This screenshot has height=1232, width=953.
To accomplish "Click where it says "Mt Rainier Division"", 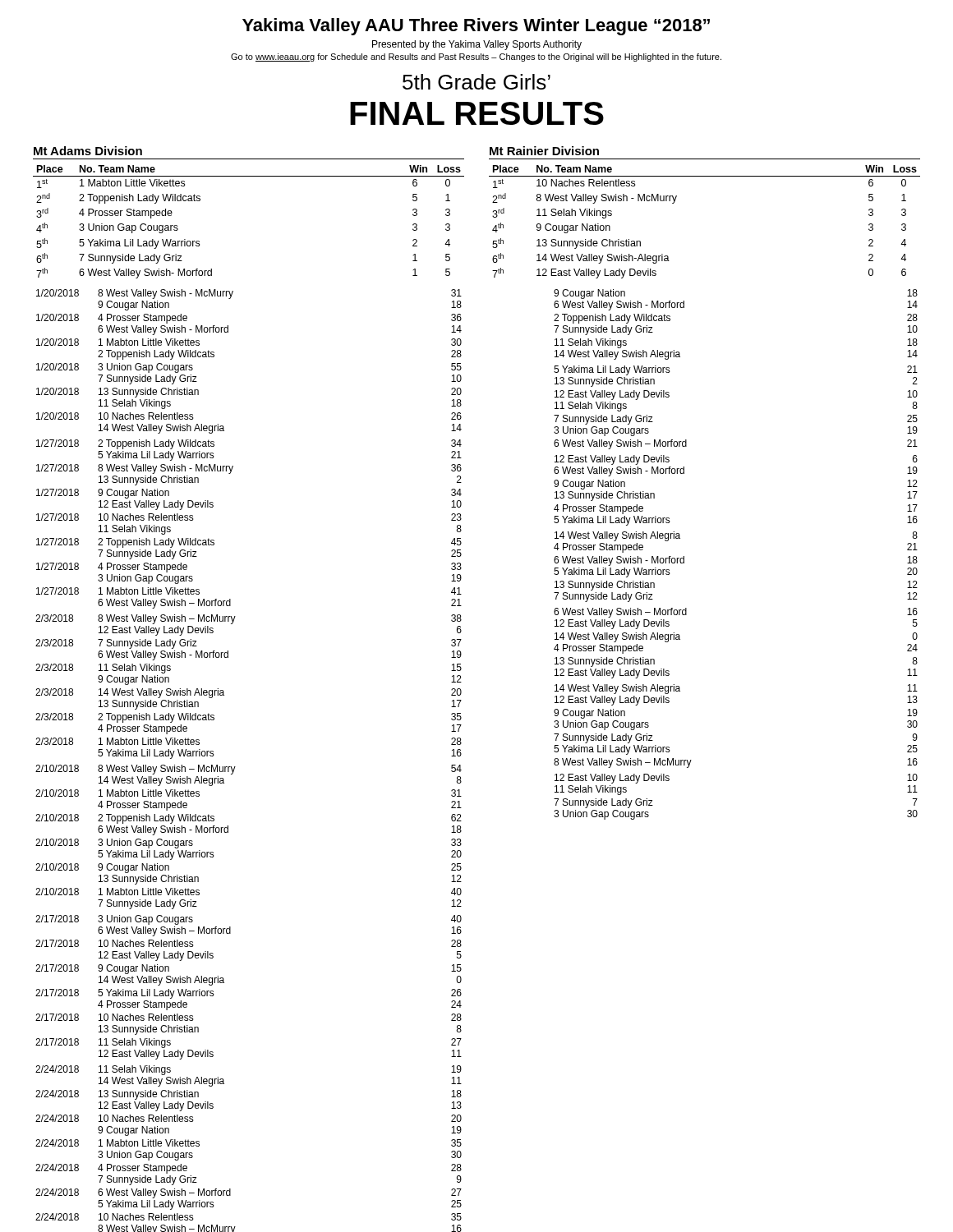I will pyautogui.click(x=544, y=151).
